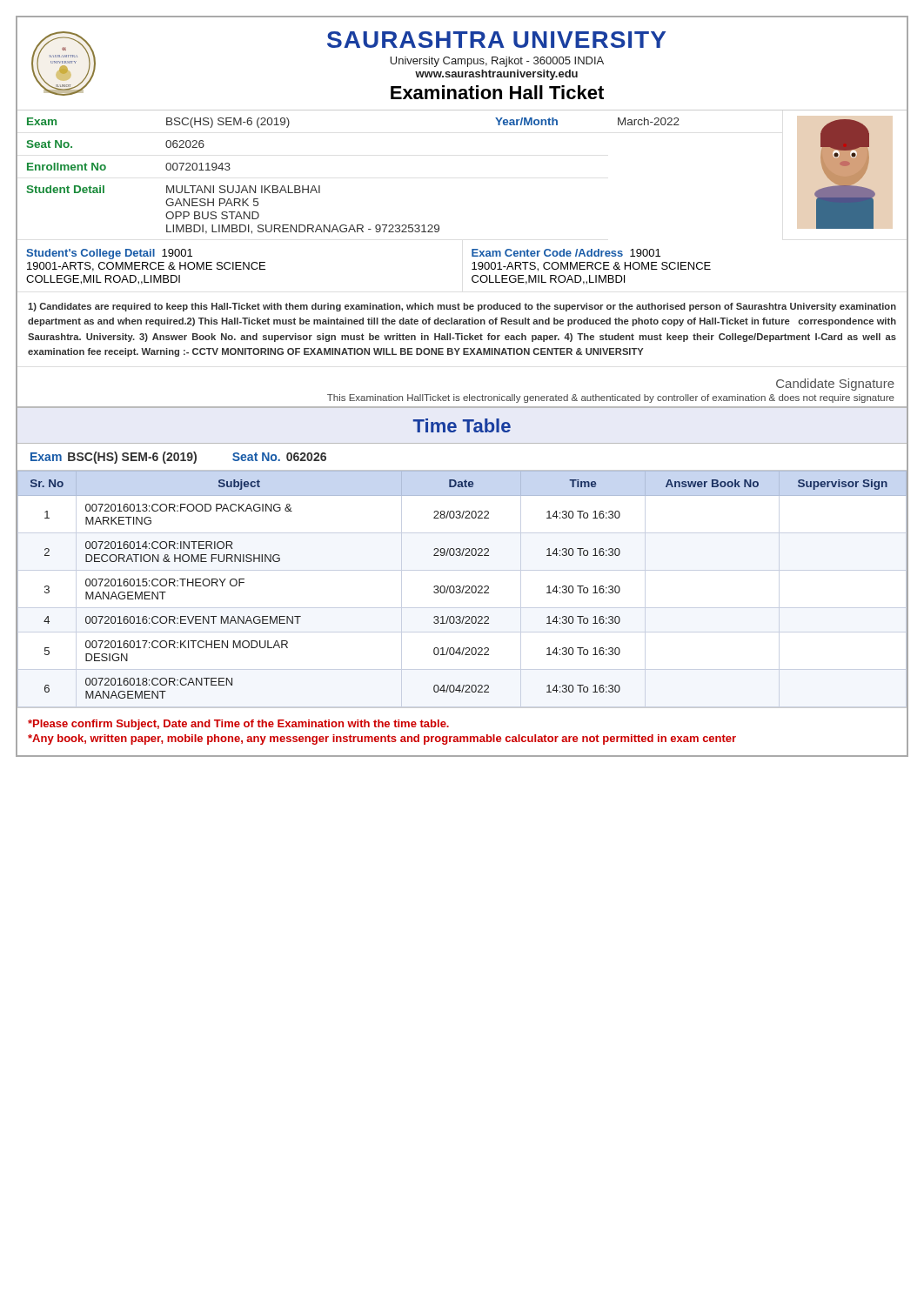The image size is (924, 1305).
Task: Find the title that says "SAURASHTRA UNIVERSITY"
Action: click(x=497, y=40)
